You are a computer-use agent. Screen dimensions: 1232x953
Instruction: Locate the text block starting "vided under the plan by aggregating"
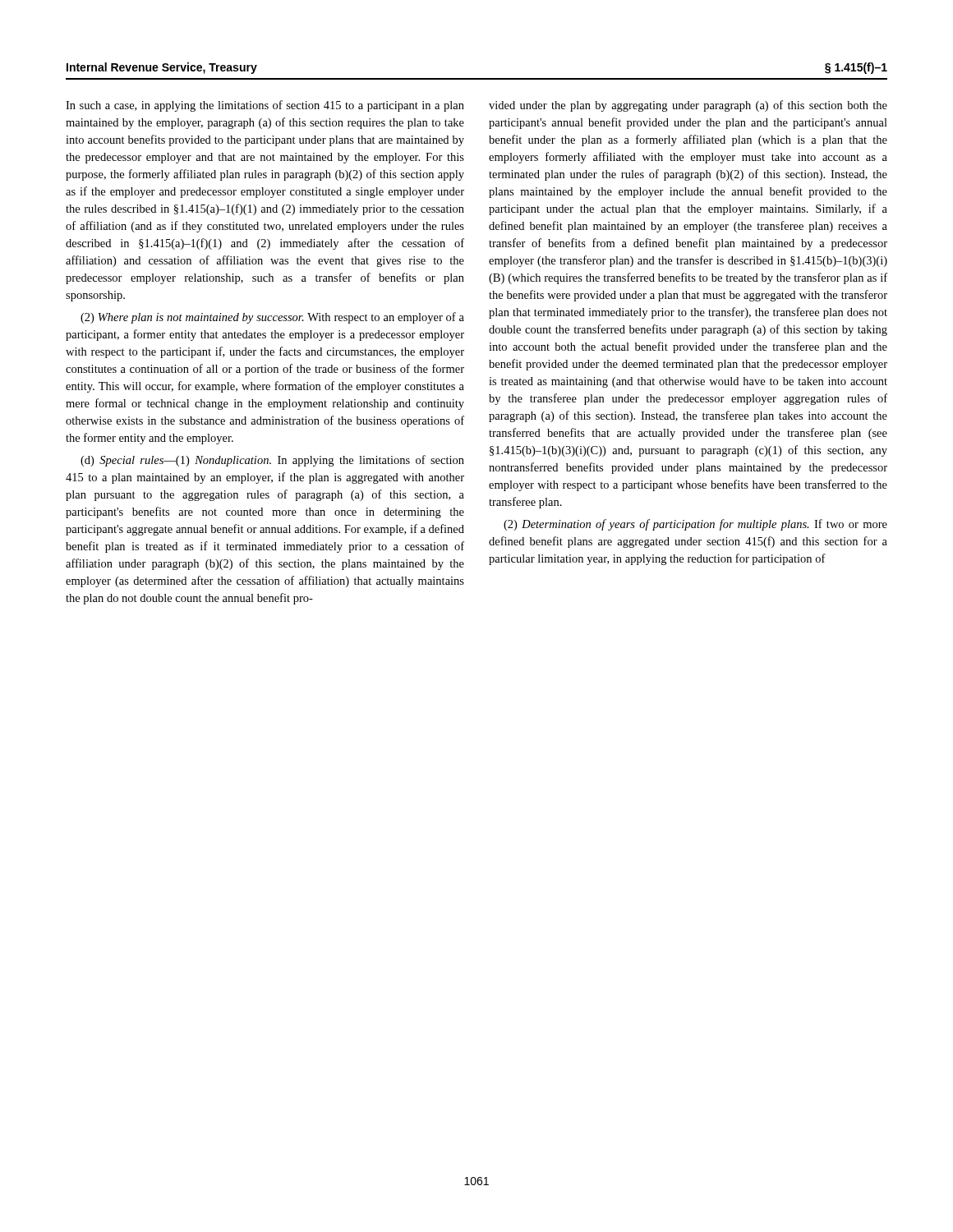(x=688, y=332)
